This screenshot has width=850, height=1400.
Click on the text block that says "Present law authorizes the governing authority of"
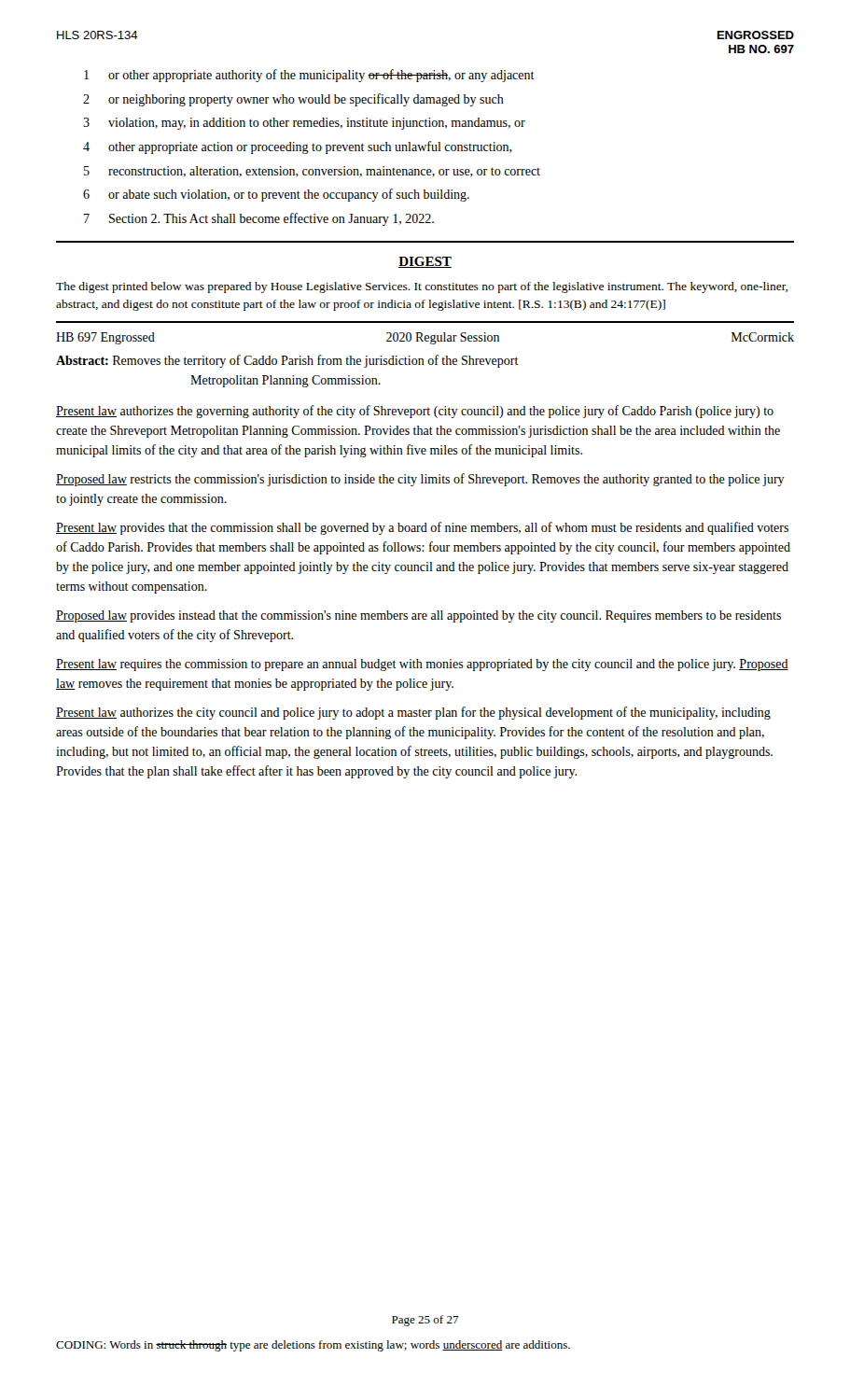click(x=418, y=431)
